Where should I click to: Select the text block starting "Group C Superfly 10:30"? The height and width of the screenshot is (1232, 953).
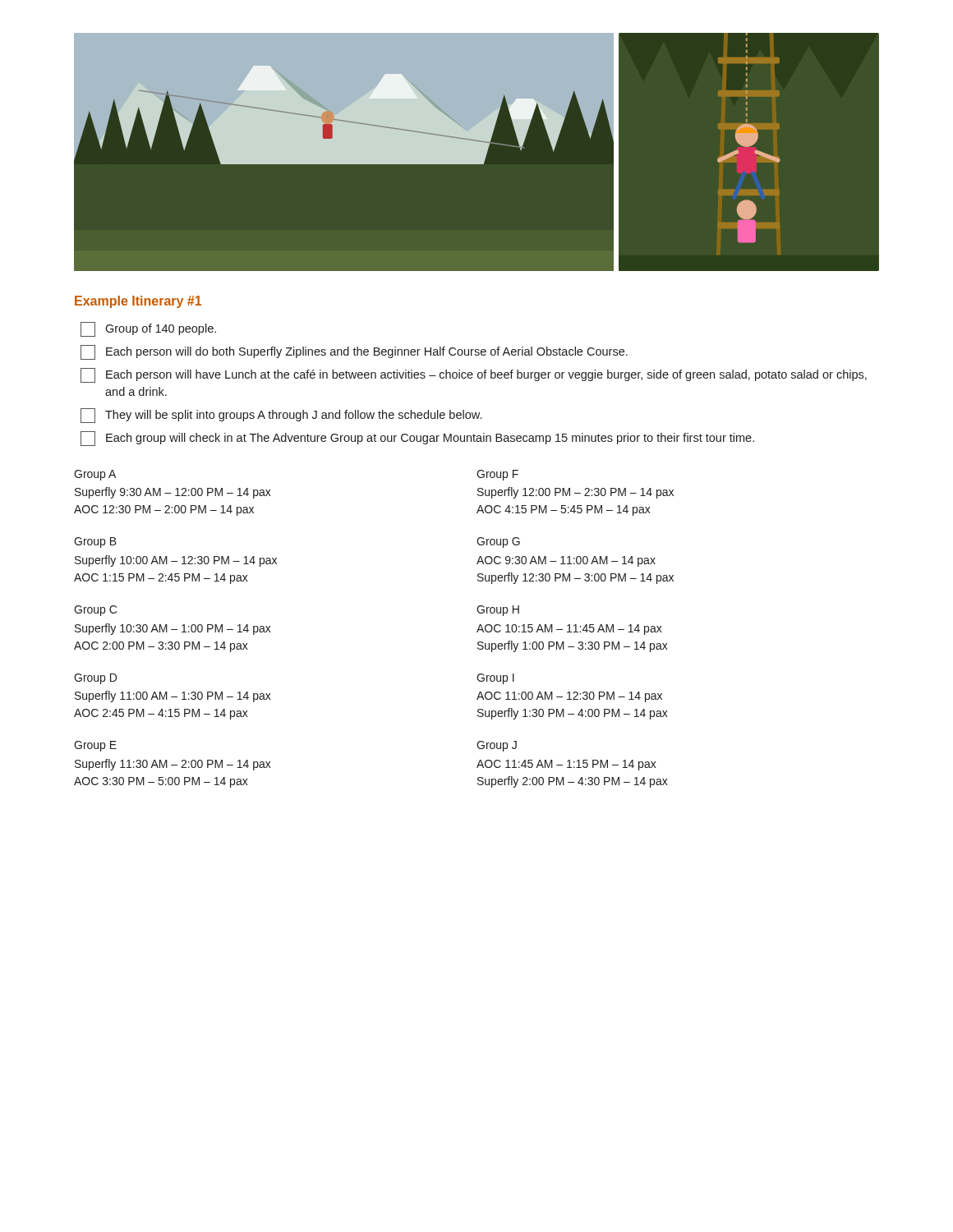tap(275, 628)
